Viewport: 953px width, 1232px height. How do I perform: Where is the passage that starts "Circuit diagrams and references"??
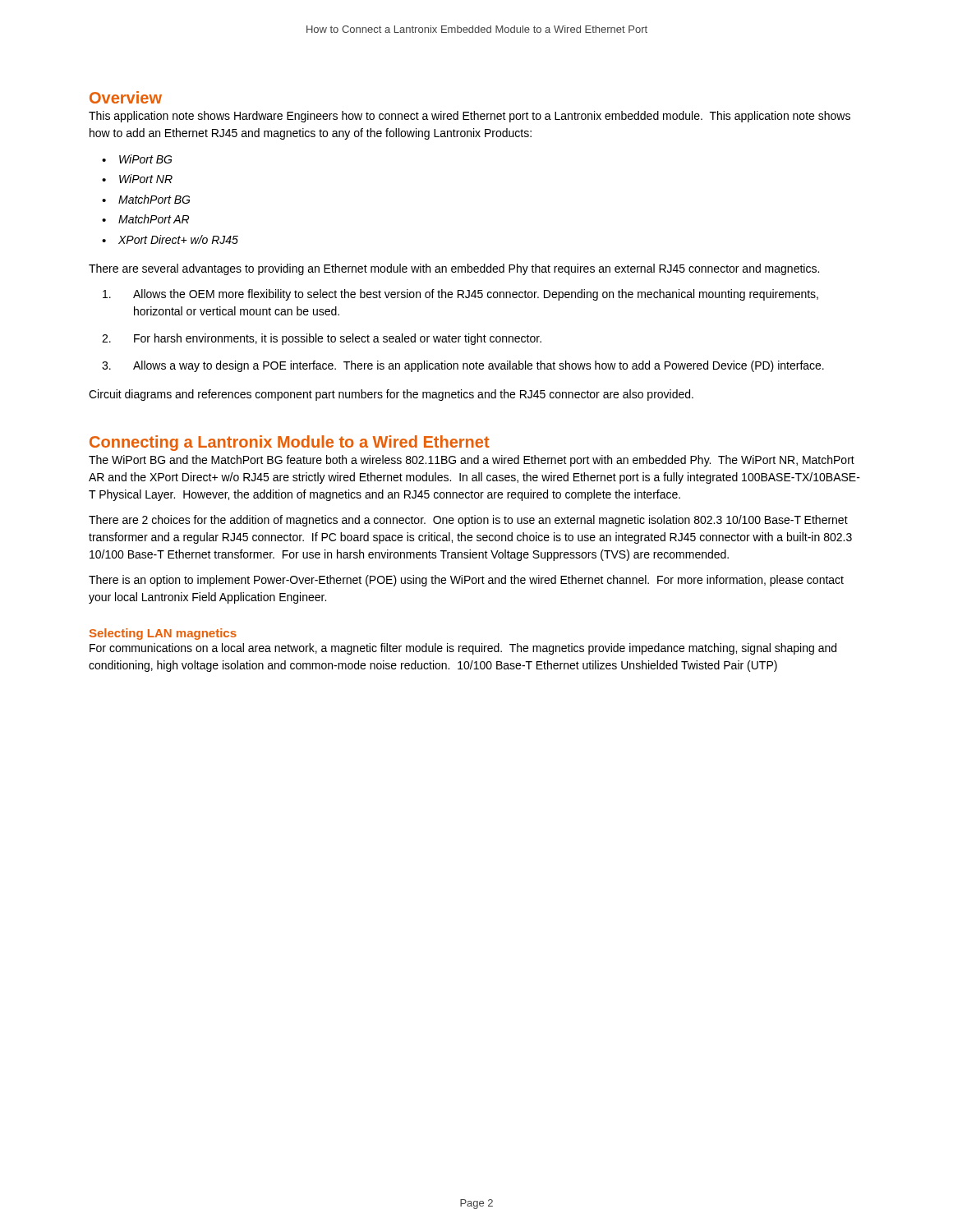pyautogui.click(x=391, y=394)
